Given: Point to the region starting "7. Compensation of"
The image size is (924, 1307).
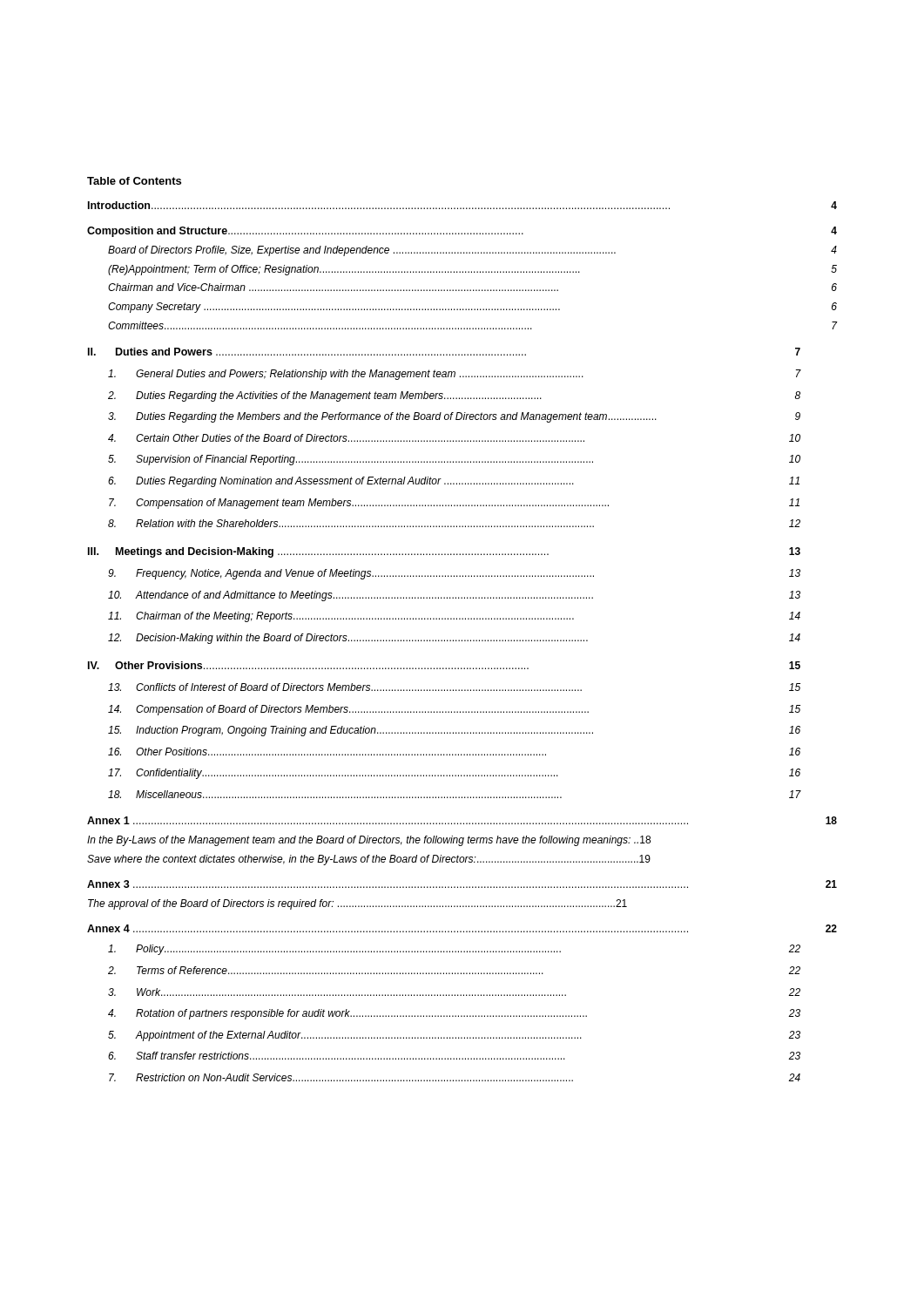Looking at the screenshot, I should point(462,503).
